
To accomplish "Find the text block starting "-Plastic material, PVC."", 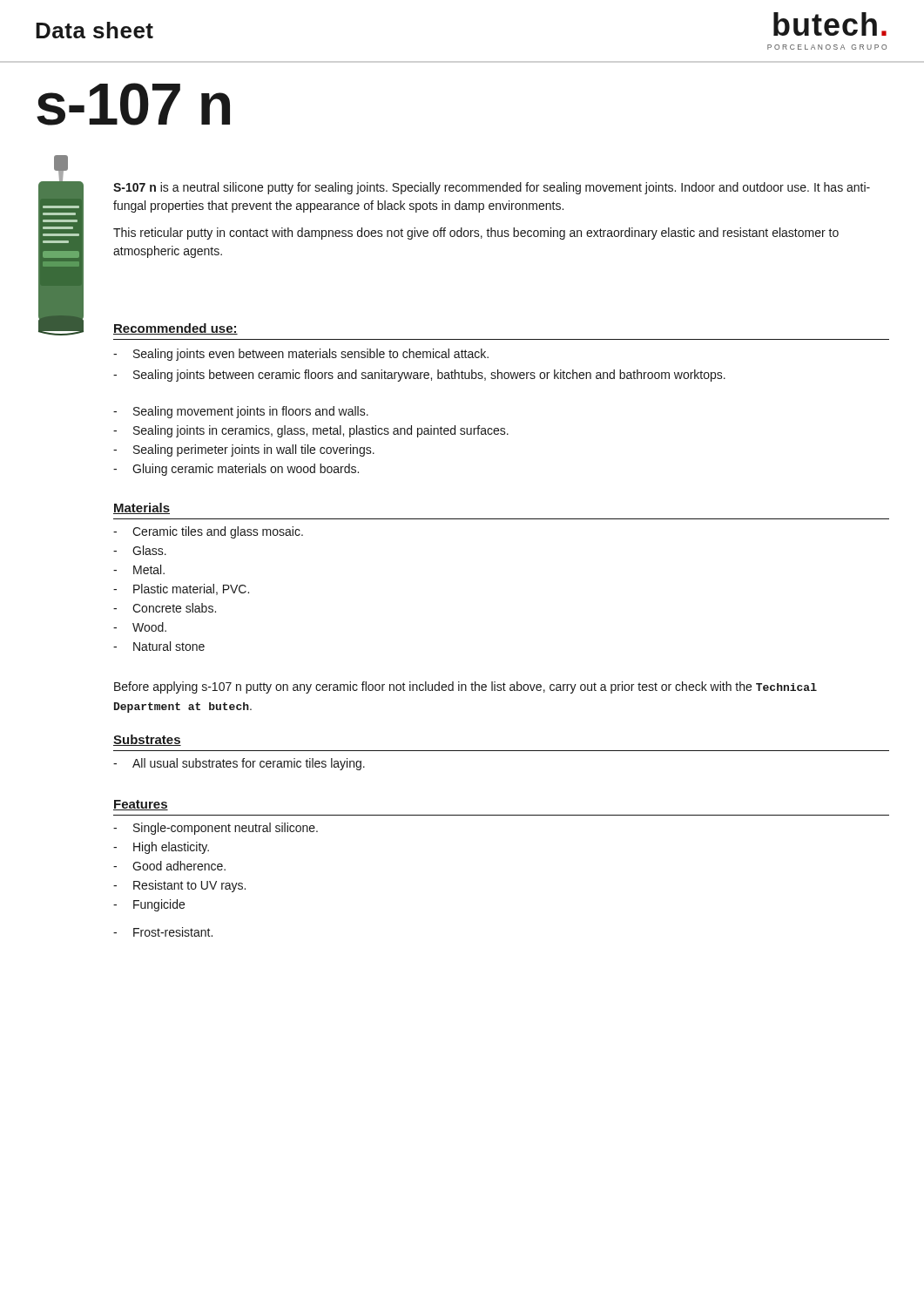I will [182, 589].
